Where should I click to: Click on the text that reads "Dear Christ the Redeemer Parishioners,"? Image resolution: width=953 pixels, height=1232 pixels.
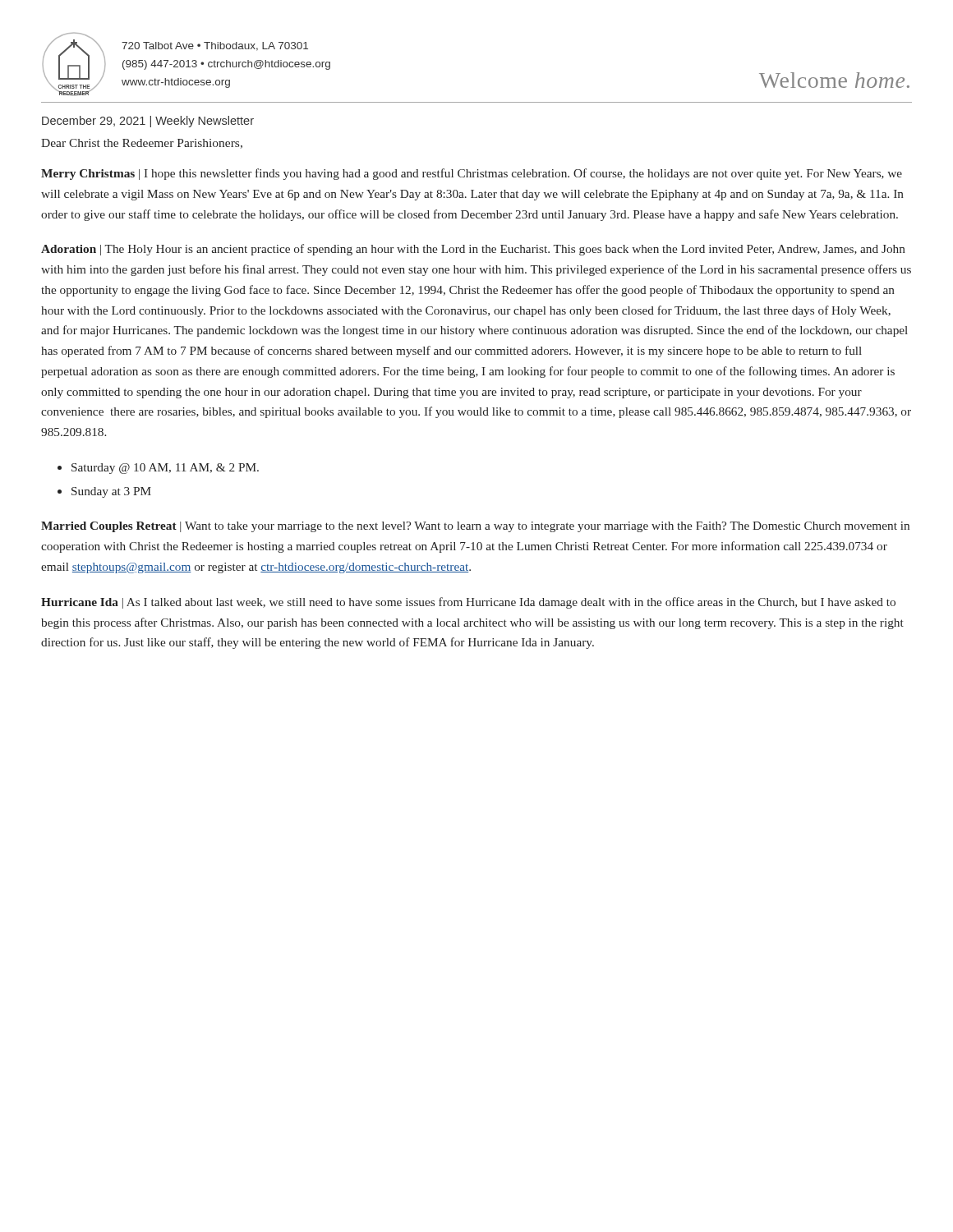[x=142, y=142]
